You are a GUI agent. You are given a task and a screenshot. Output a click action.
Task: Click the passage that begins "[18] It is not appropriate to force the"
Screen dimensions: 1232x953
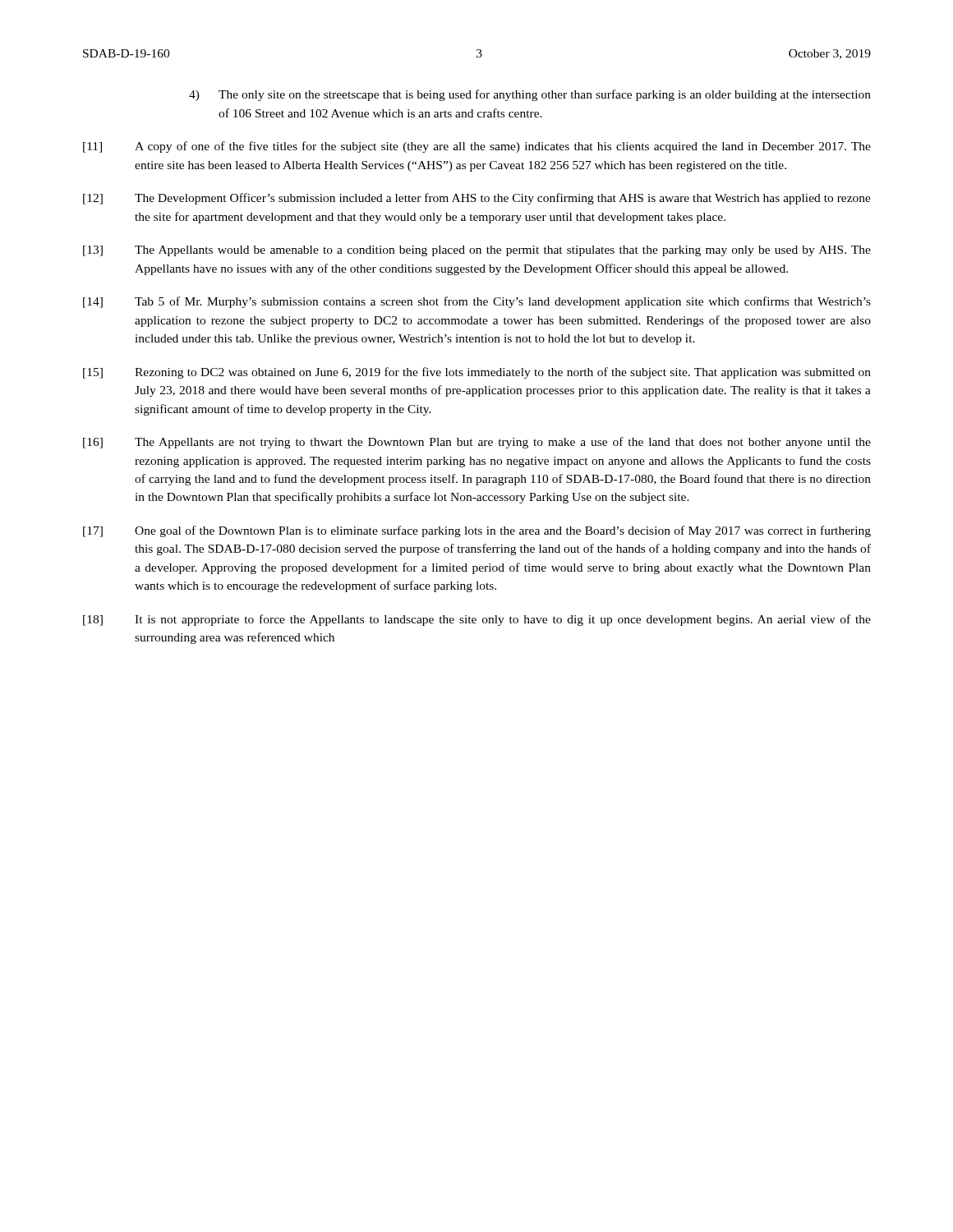point(476,629)
